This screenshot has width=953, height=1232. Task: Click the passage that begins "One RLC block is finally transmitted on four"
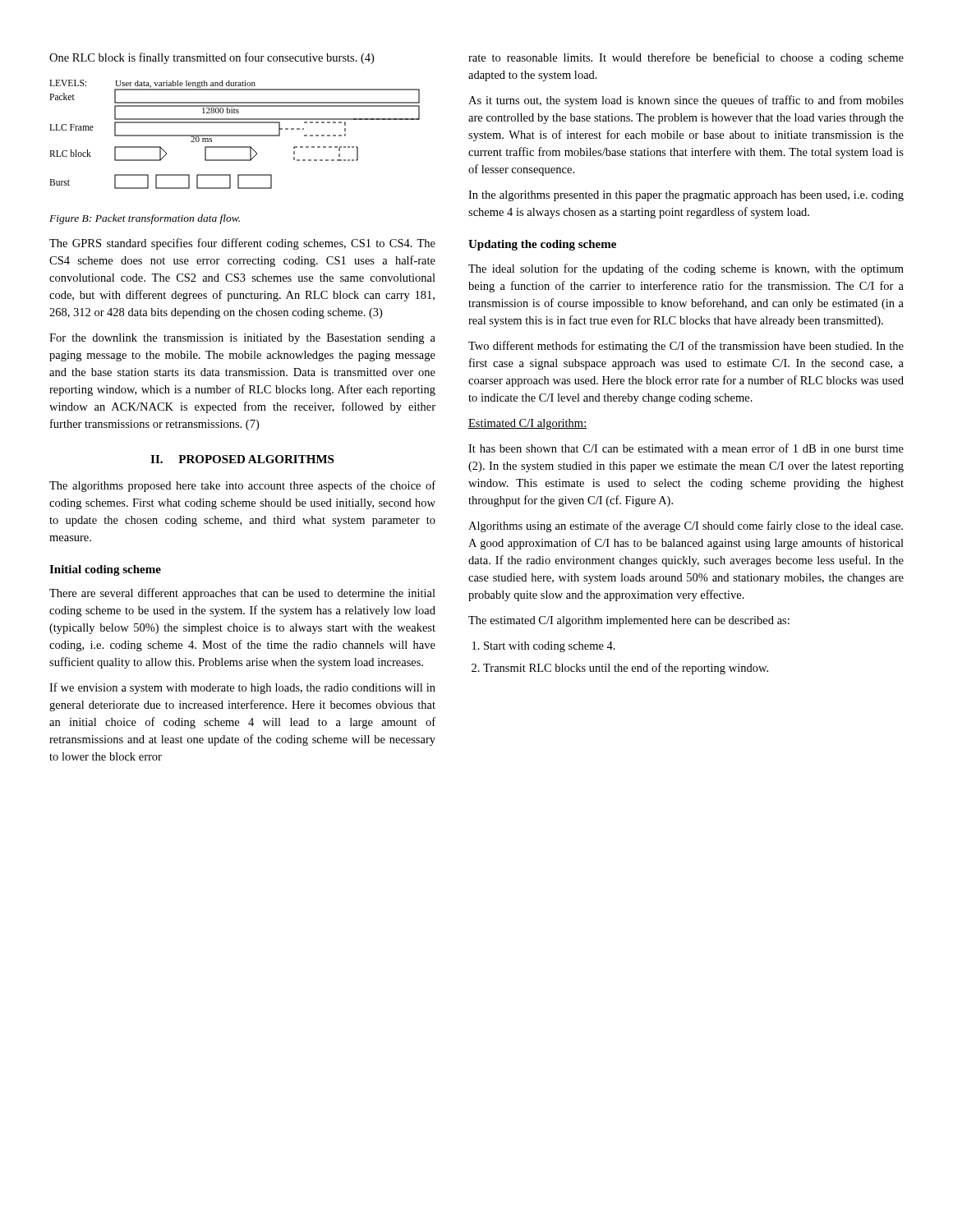[x=242, y=58]
